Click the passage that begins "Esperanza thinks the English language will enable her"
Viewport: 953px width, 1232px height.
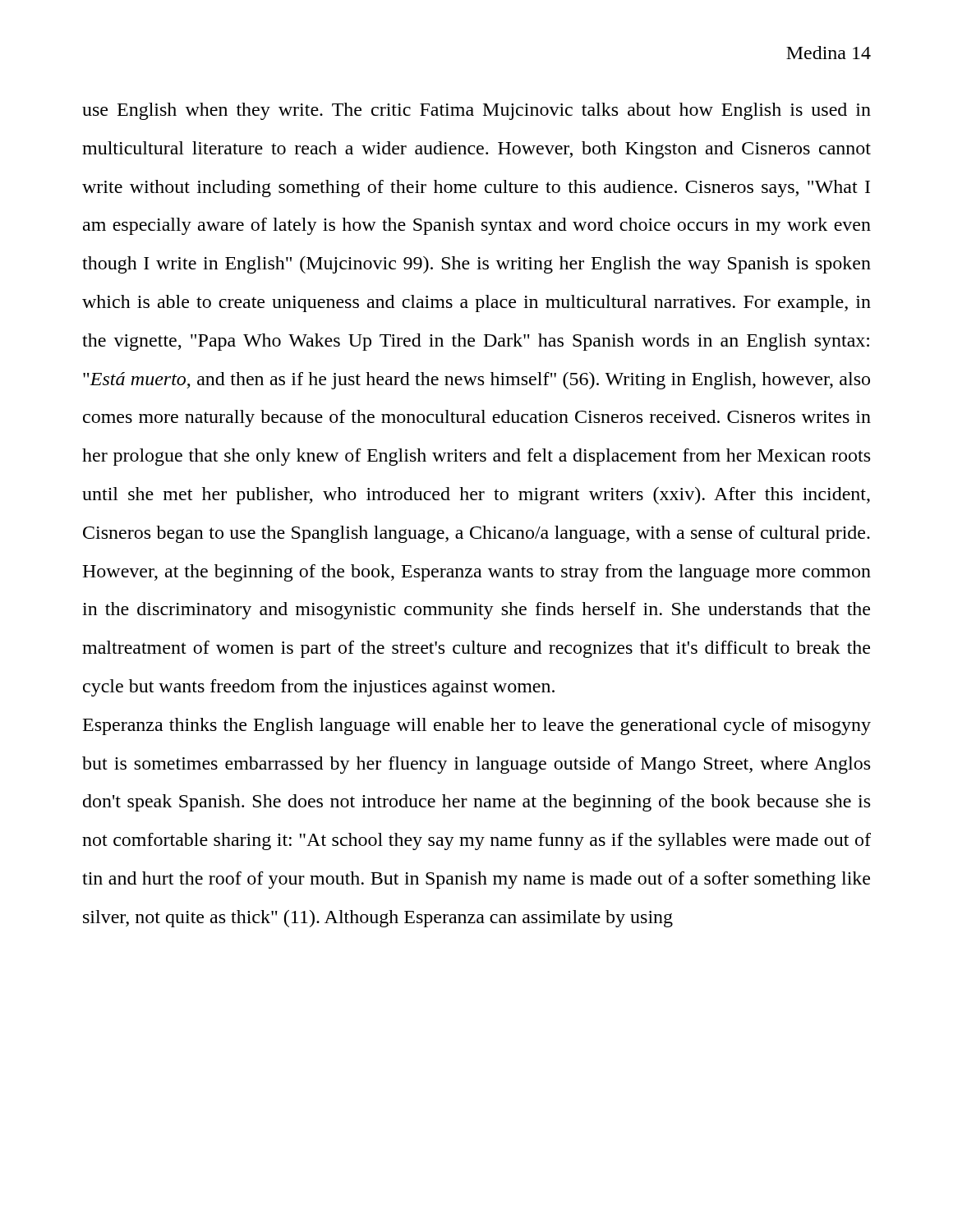[x=477, y=726]
